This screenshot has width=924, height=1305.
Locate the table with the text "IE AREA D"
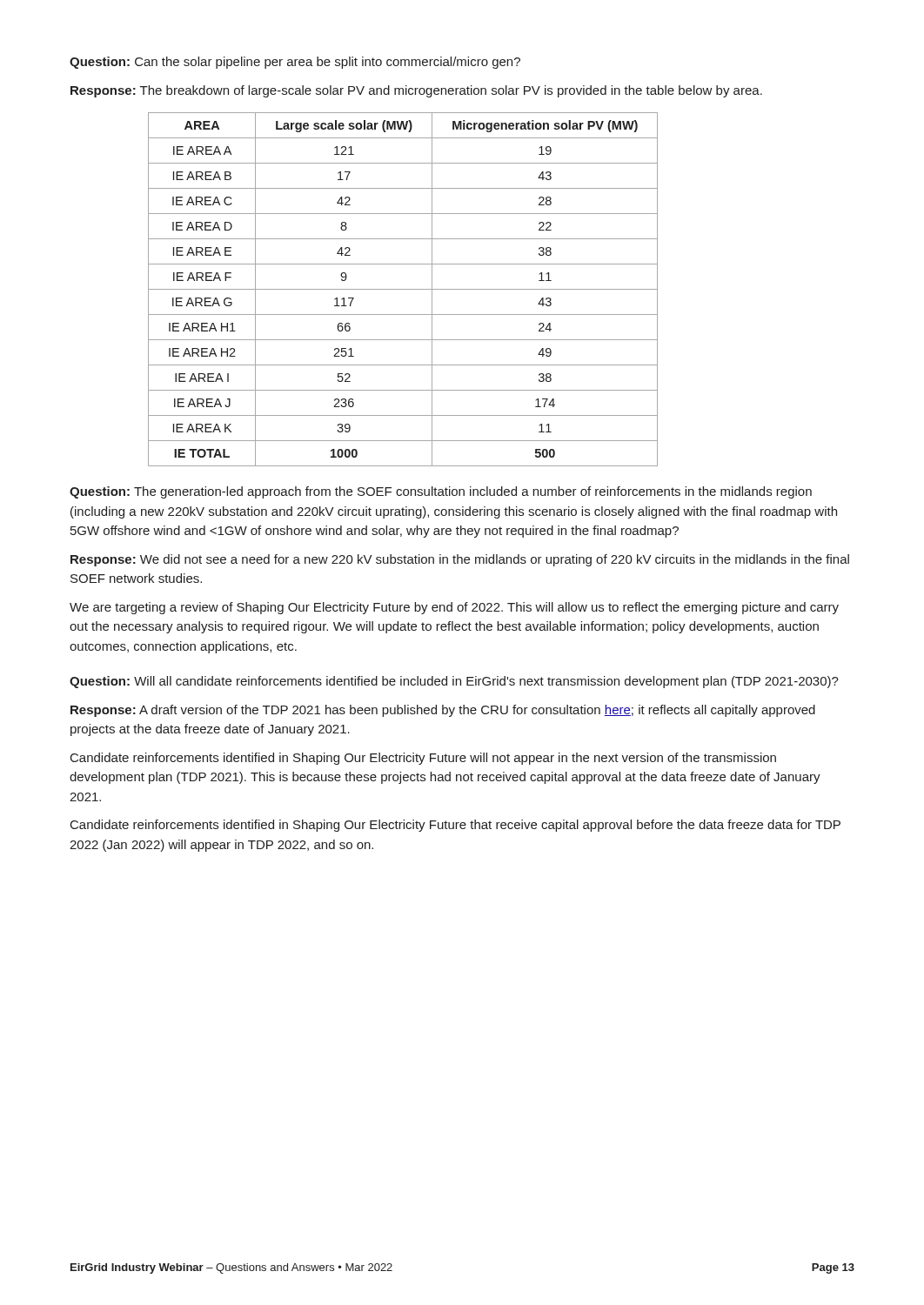501,289
